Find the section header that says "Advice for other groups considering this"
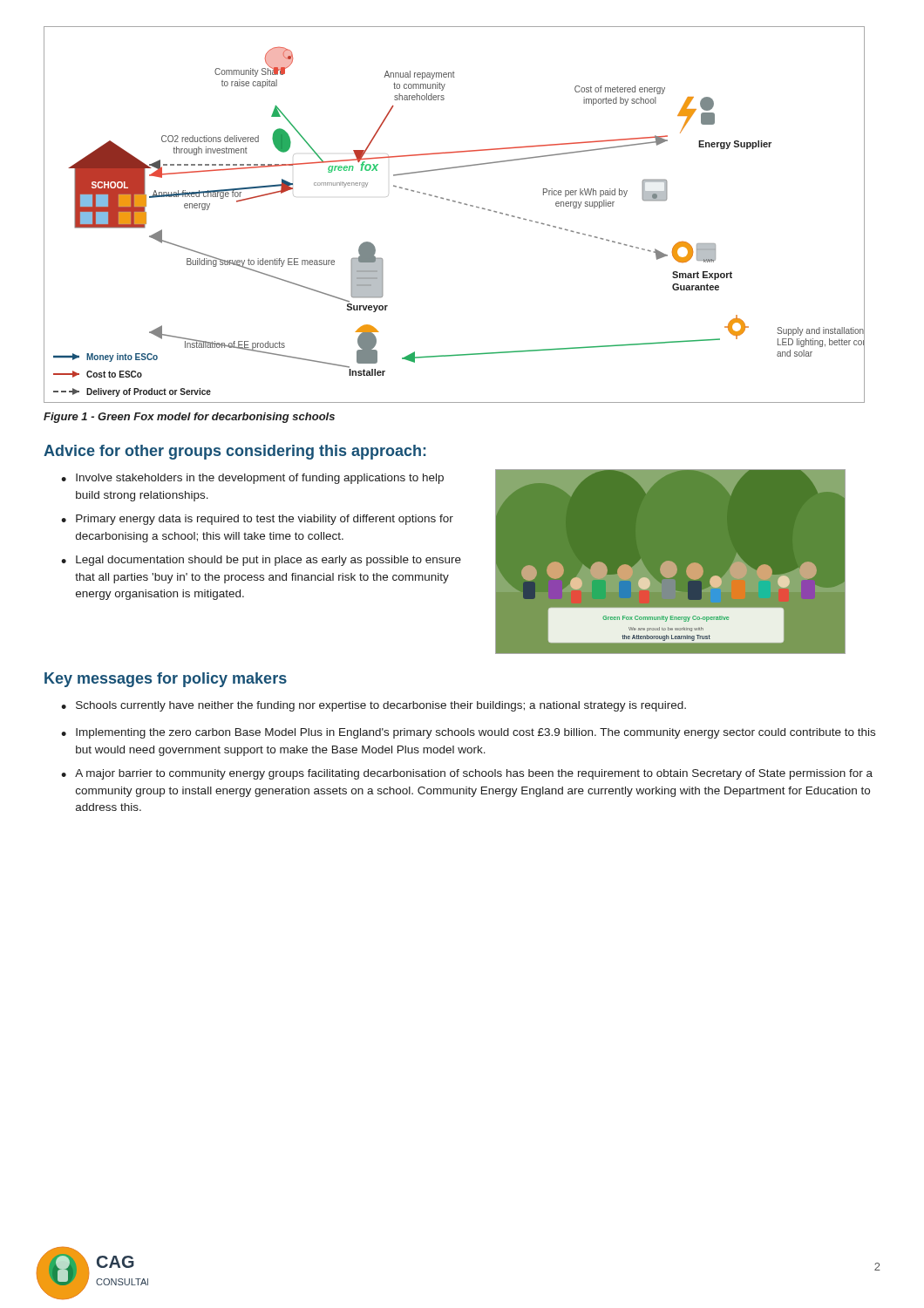The image size is (924, 1308). tap(235, 451)
